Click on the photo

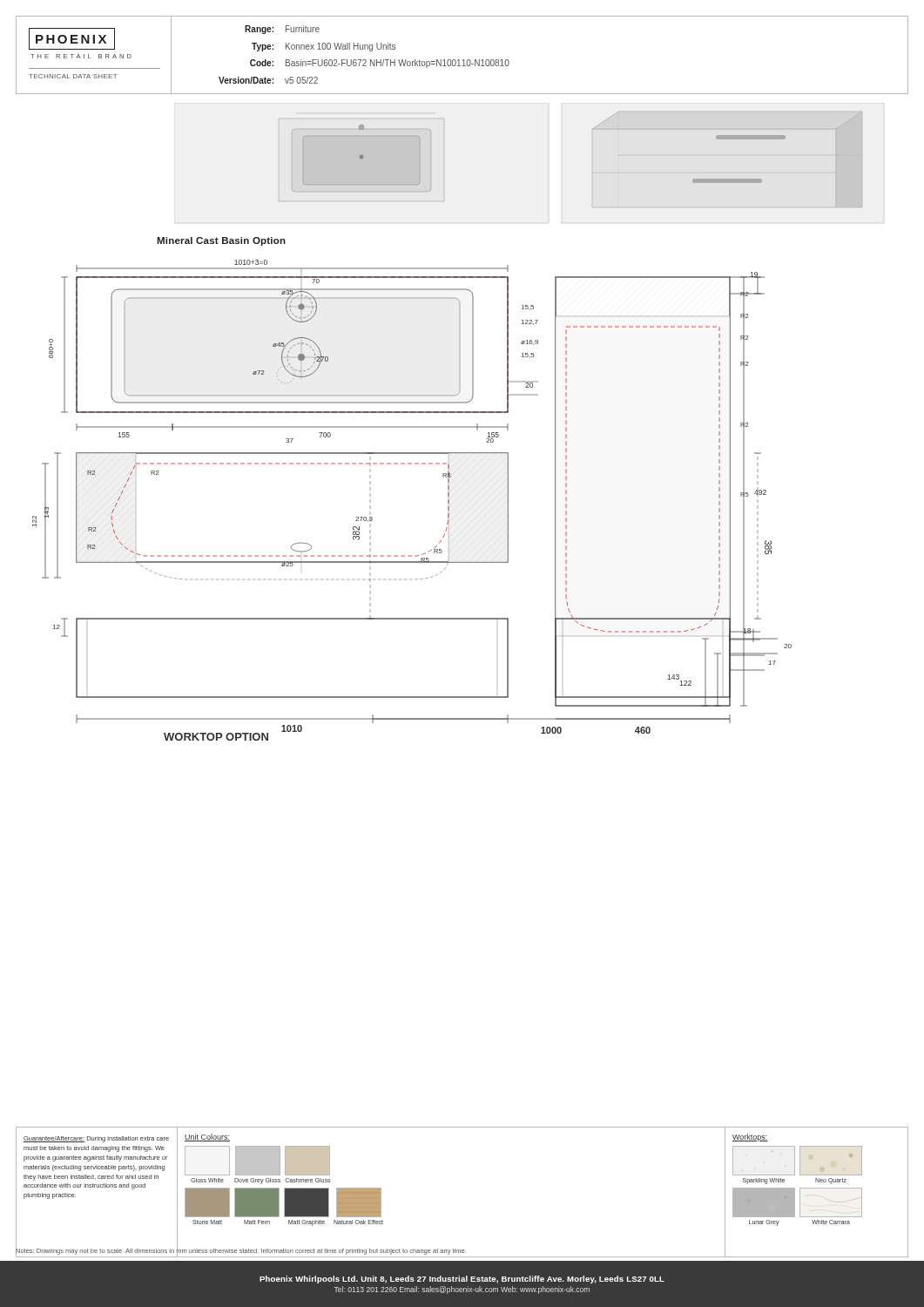(x=541, y=166)
